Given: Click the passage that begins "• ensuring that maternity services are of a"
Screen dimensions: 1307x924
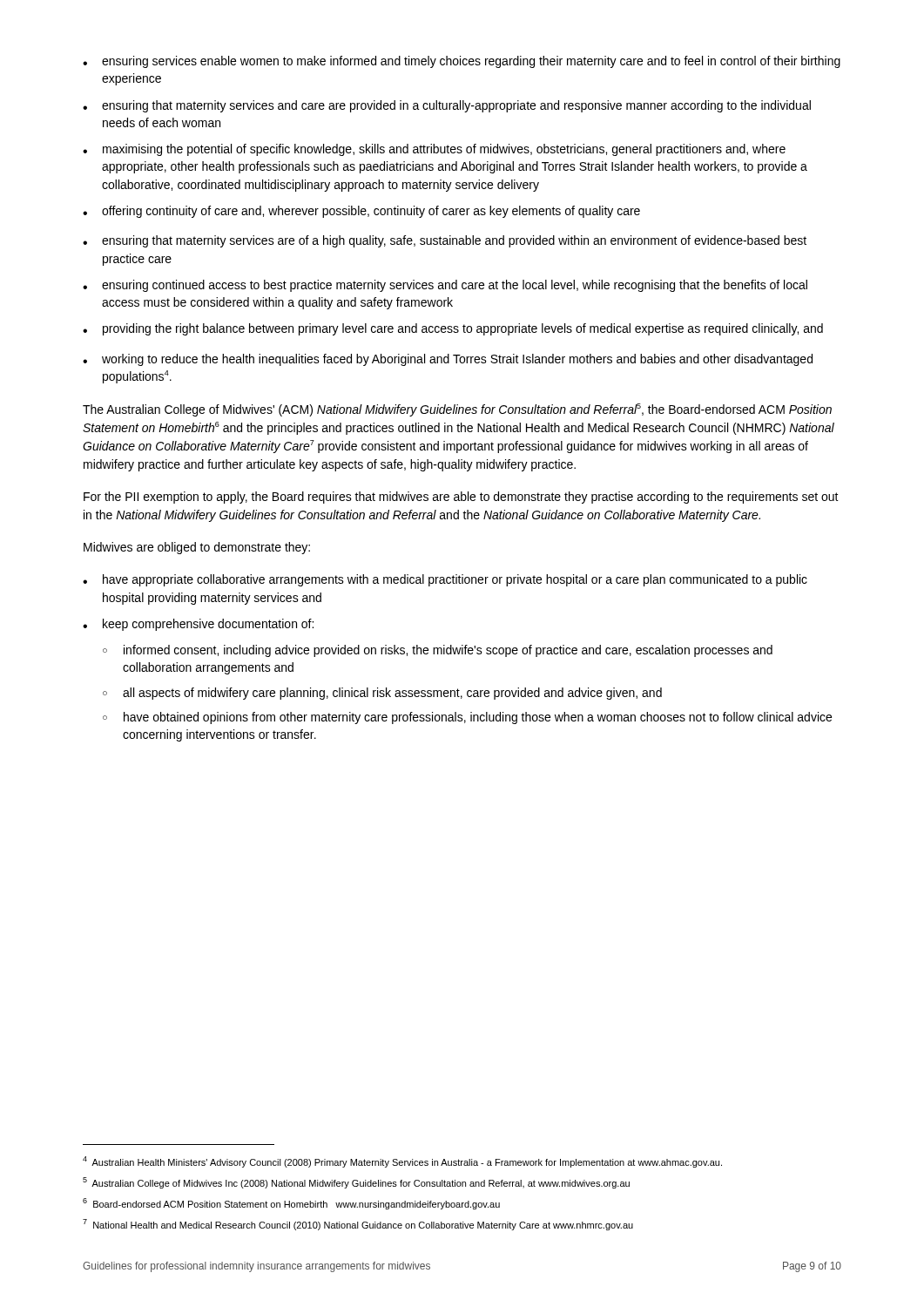Looking at the screenshot, I should [x=462, y=250].
